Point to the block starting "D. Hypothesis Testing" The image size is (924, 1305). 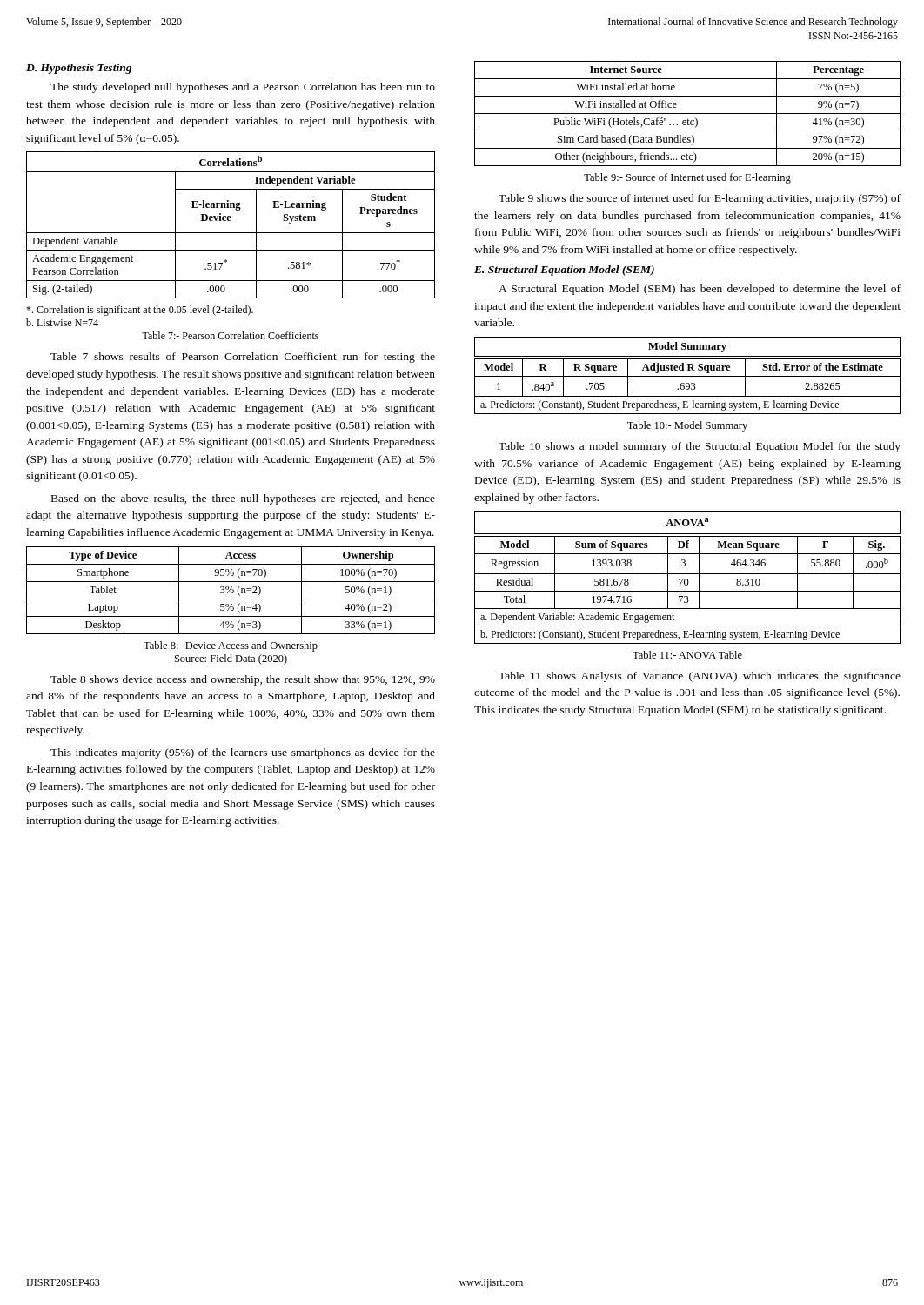(x=79, y=67)
